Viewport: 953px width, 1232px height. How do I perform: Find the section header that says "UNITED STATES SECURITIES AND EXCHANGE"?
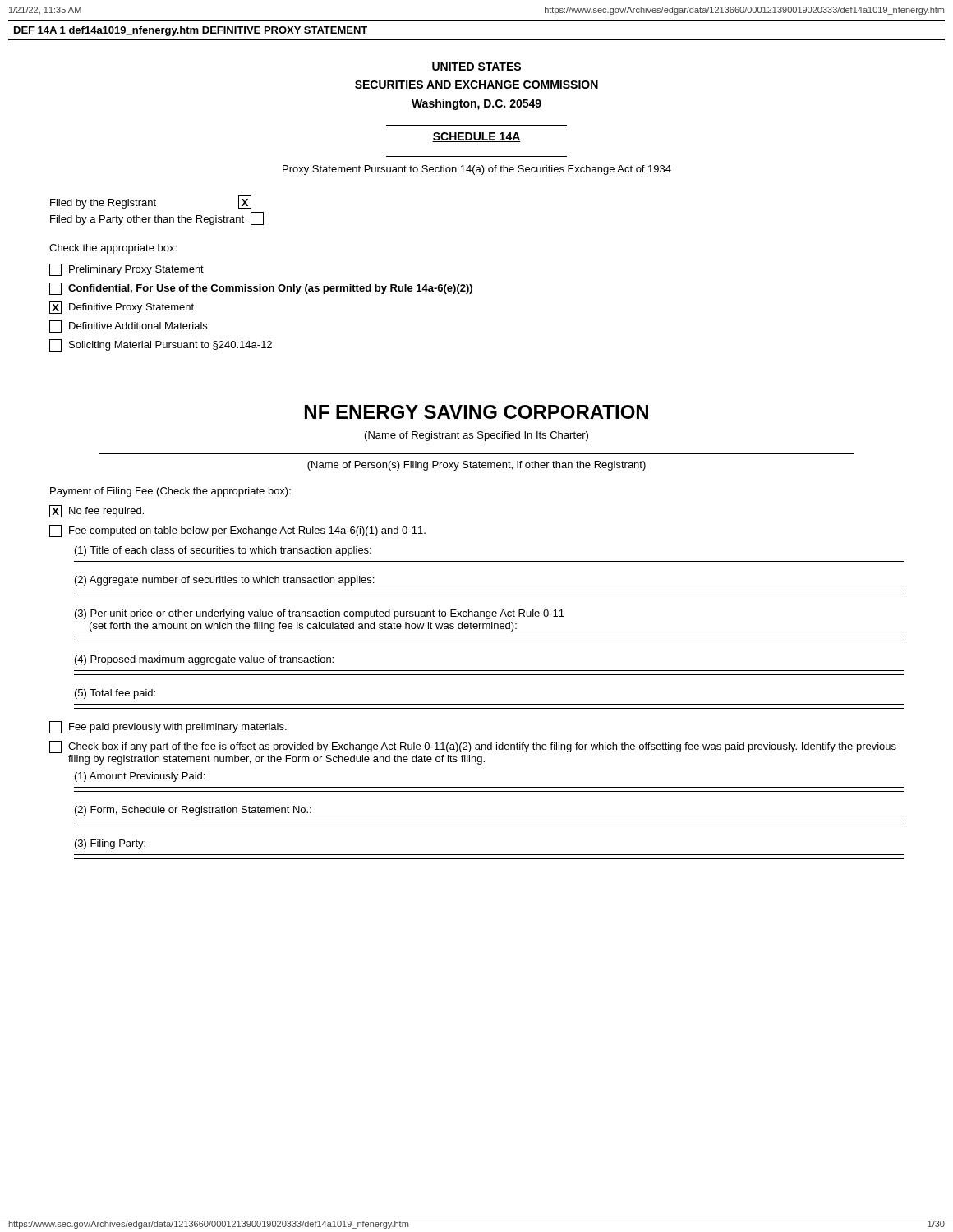point(476,85)
